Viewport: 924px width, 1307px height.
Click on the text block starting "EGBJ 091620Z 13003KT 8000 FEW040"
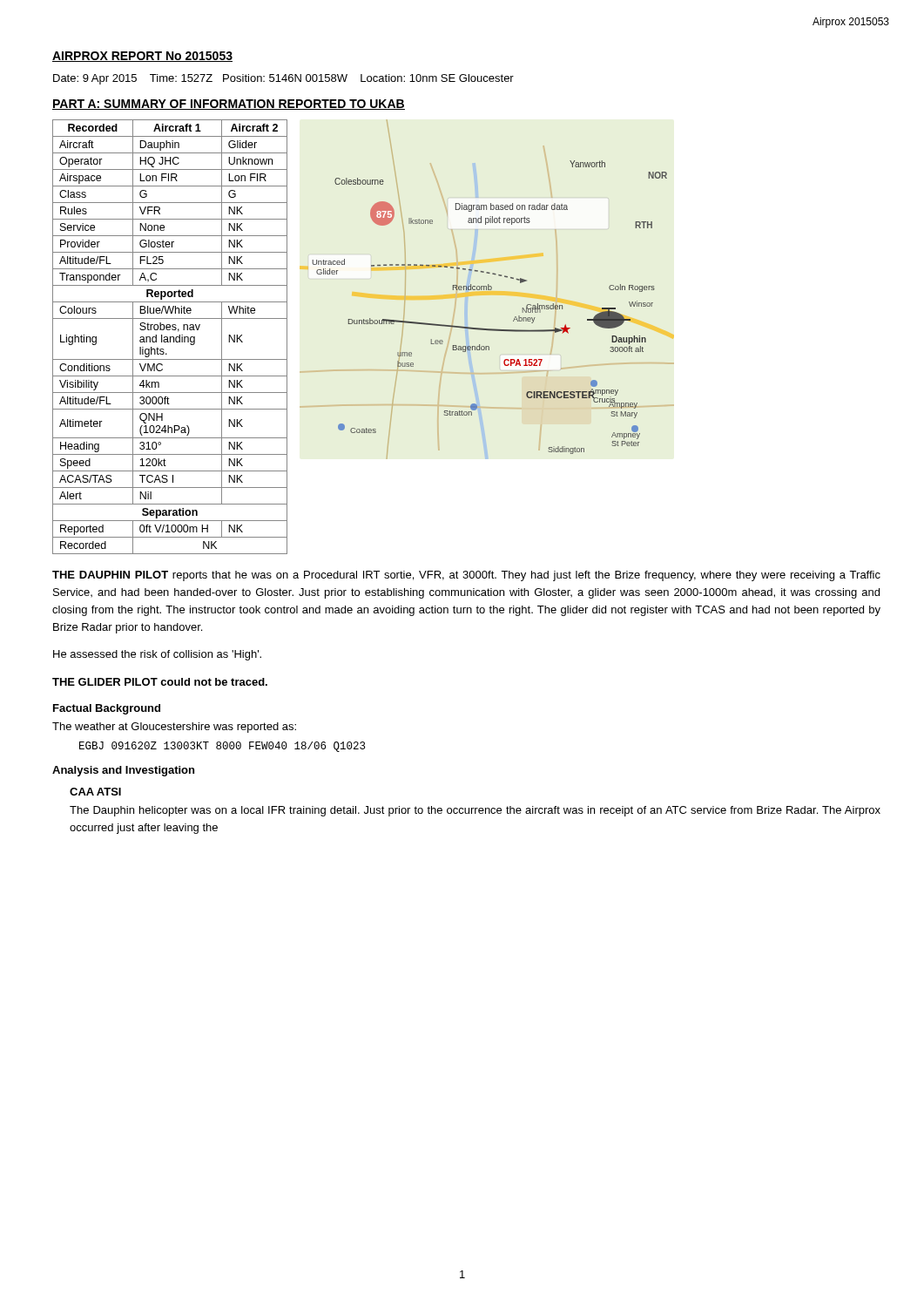click(222, 747)
